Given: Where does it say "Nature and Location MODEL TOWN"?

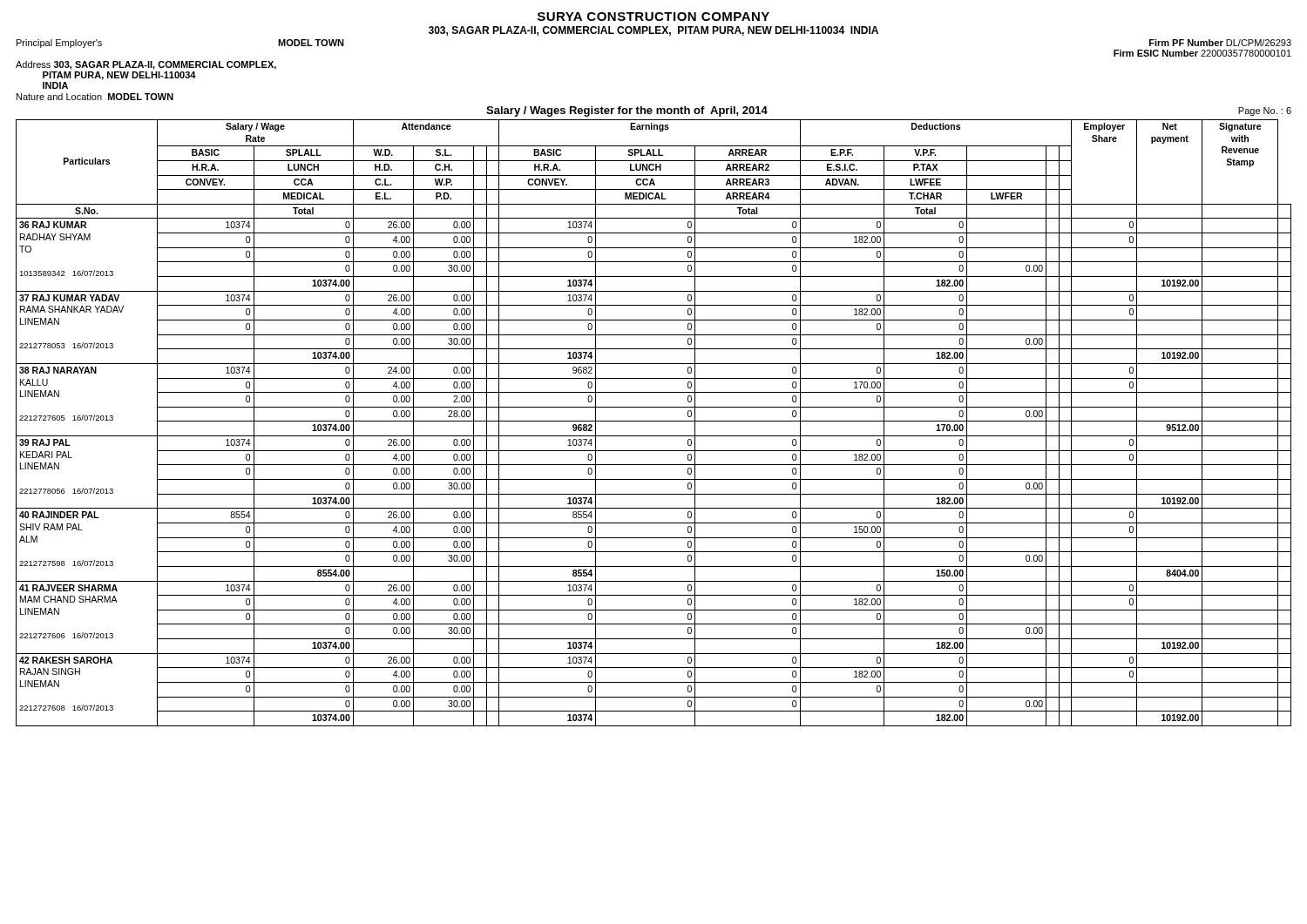Looking at the screenshot, I should (95, 97).
